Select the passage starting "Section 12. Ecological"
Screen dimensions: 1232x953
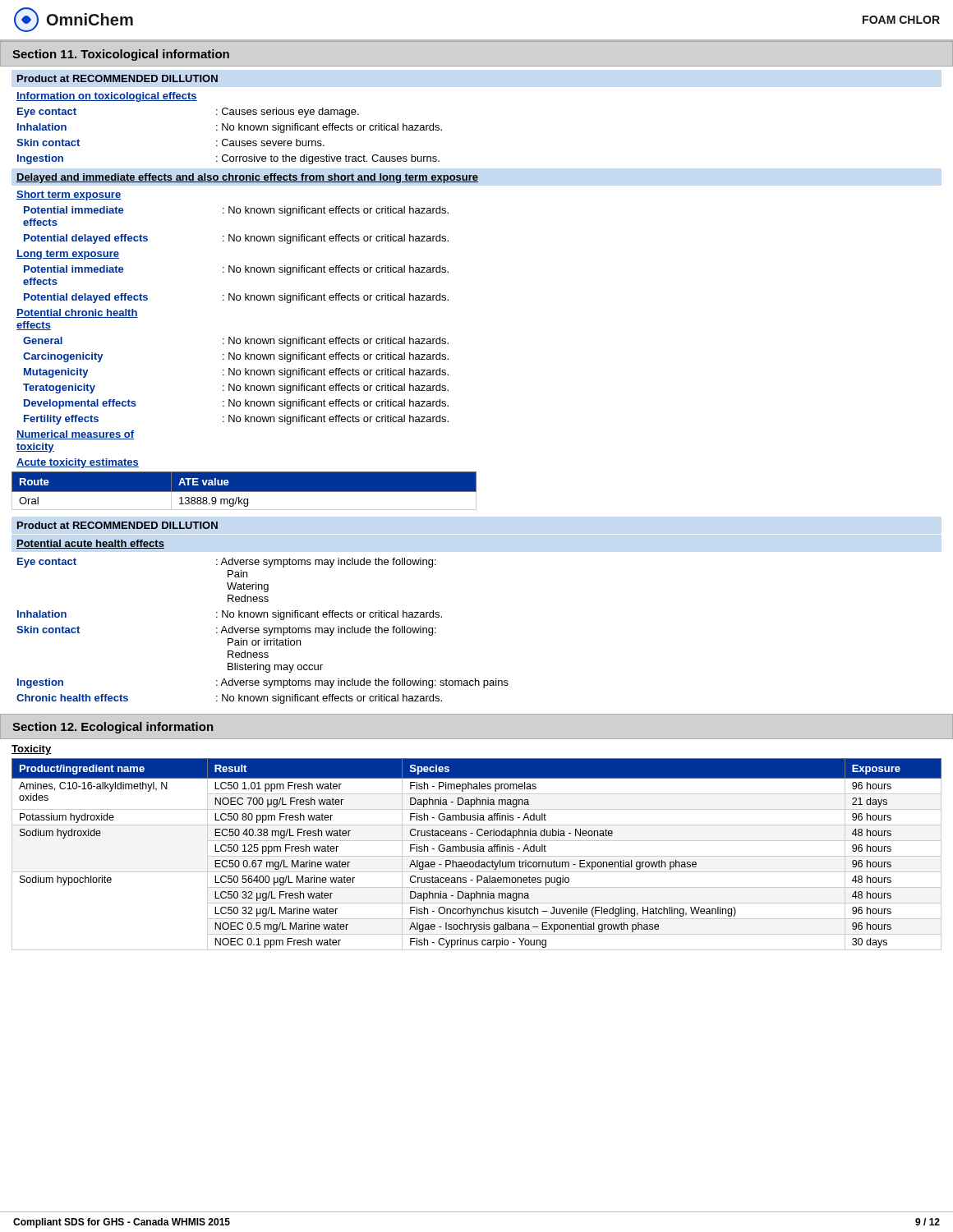(113, 726)
